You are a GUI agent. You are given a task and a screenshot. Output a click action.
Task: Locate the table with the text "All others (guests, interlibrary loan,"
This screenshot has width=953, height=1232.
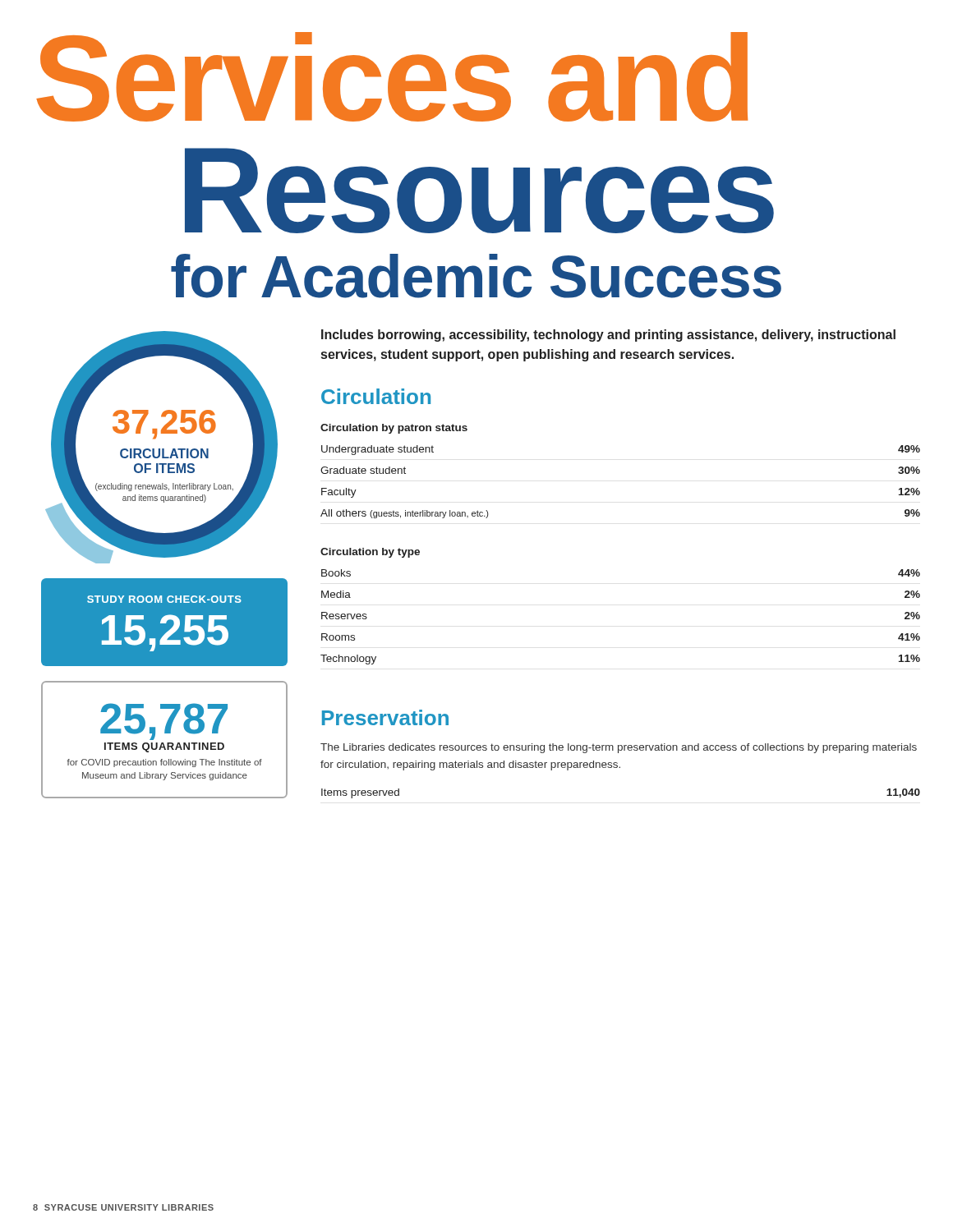point(620,488)
